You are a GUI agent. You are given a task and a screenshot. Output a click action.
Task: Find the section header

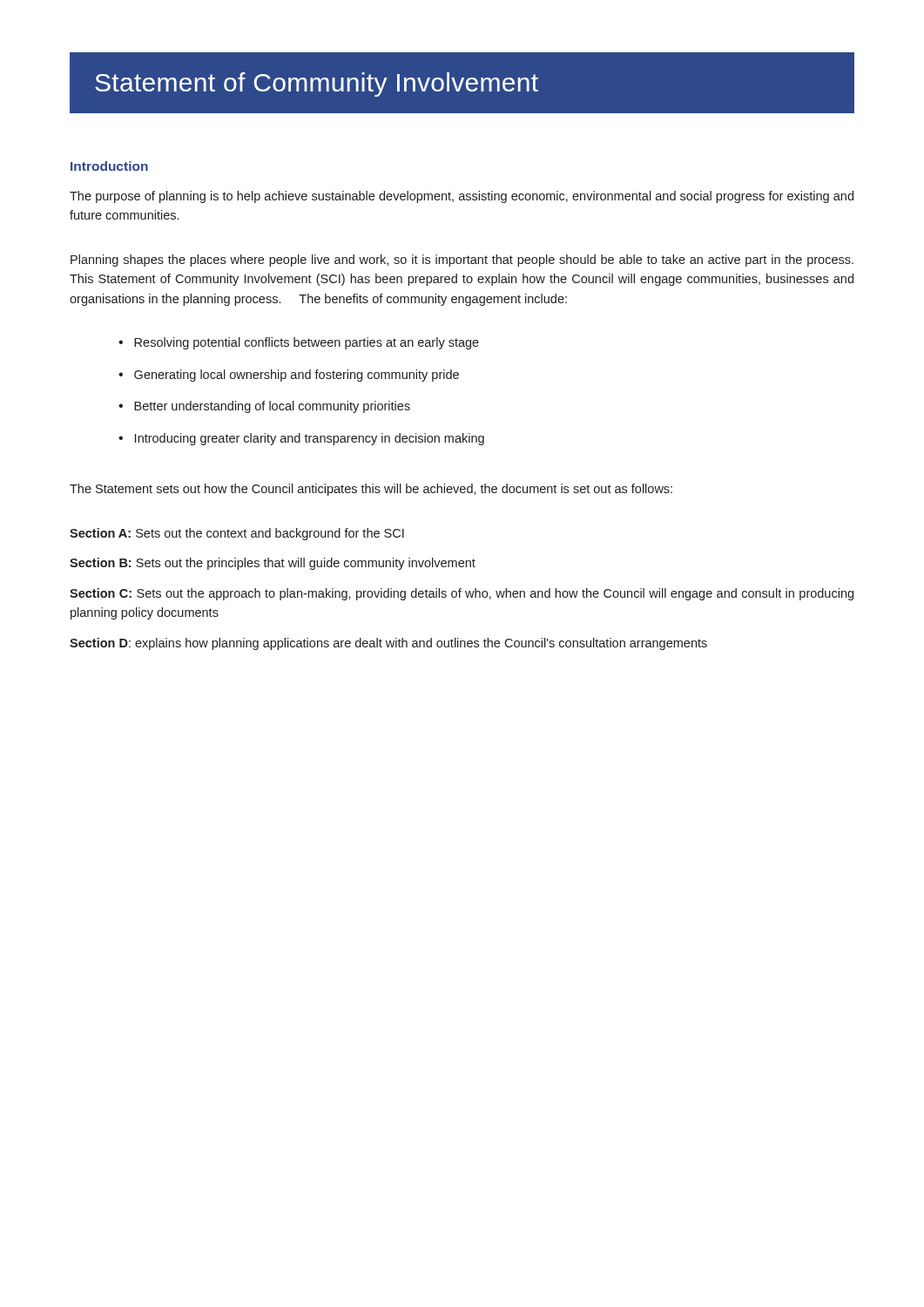pos(109,166)
